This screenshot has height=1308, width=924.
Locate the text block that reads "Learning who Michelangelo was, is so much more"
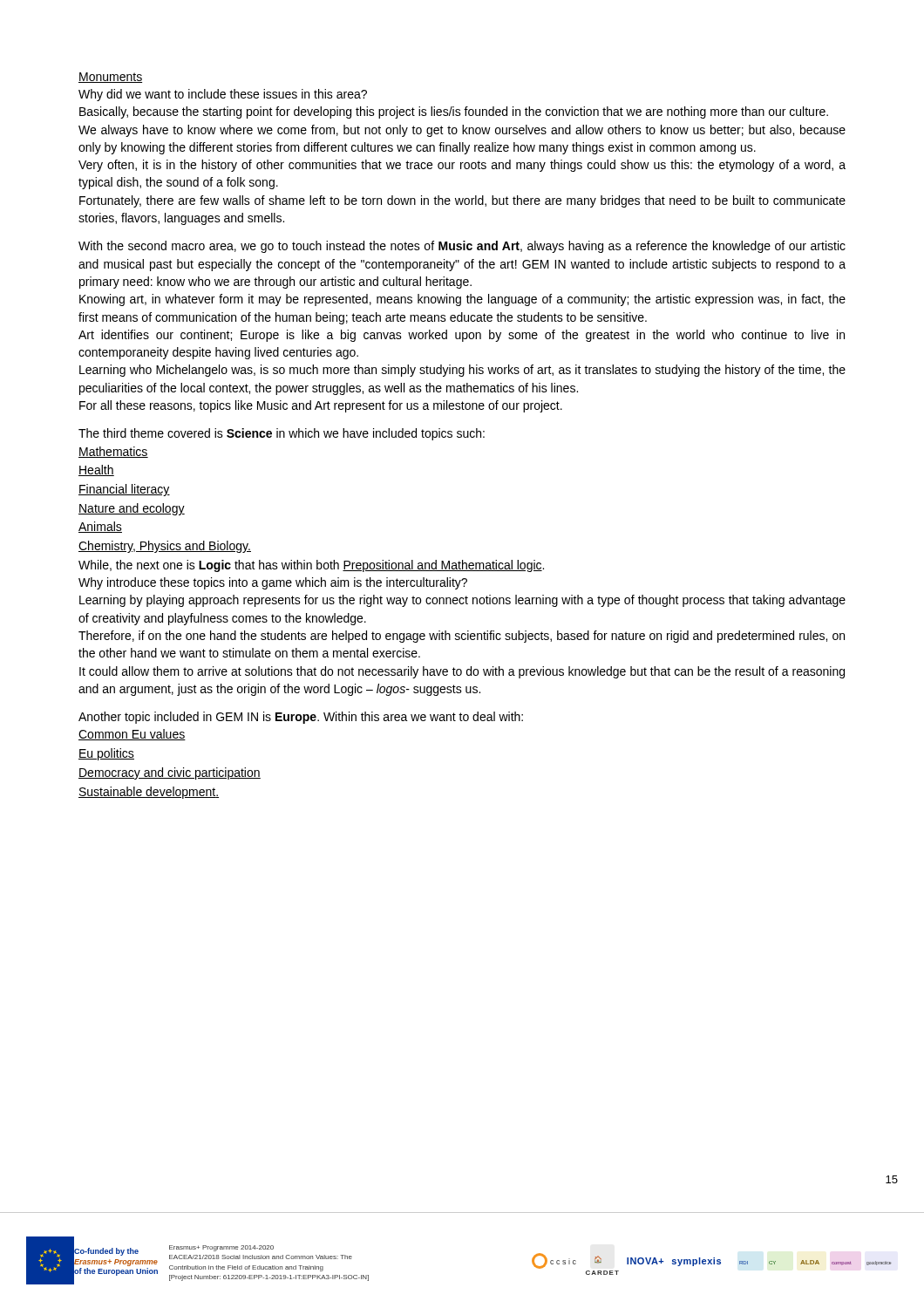[462, 379]
